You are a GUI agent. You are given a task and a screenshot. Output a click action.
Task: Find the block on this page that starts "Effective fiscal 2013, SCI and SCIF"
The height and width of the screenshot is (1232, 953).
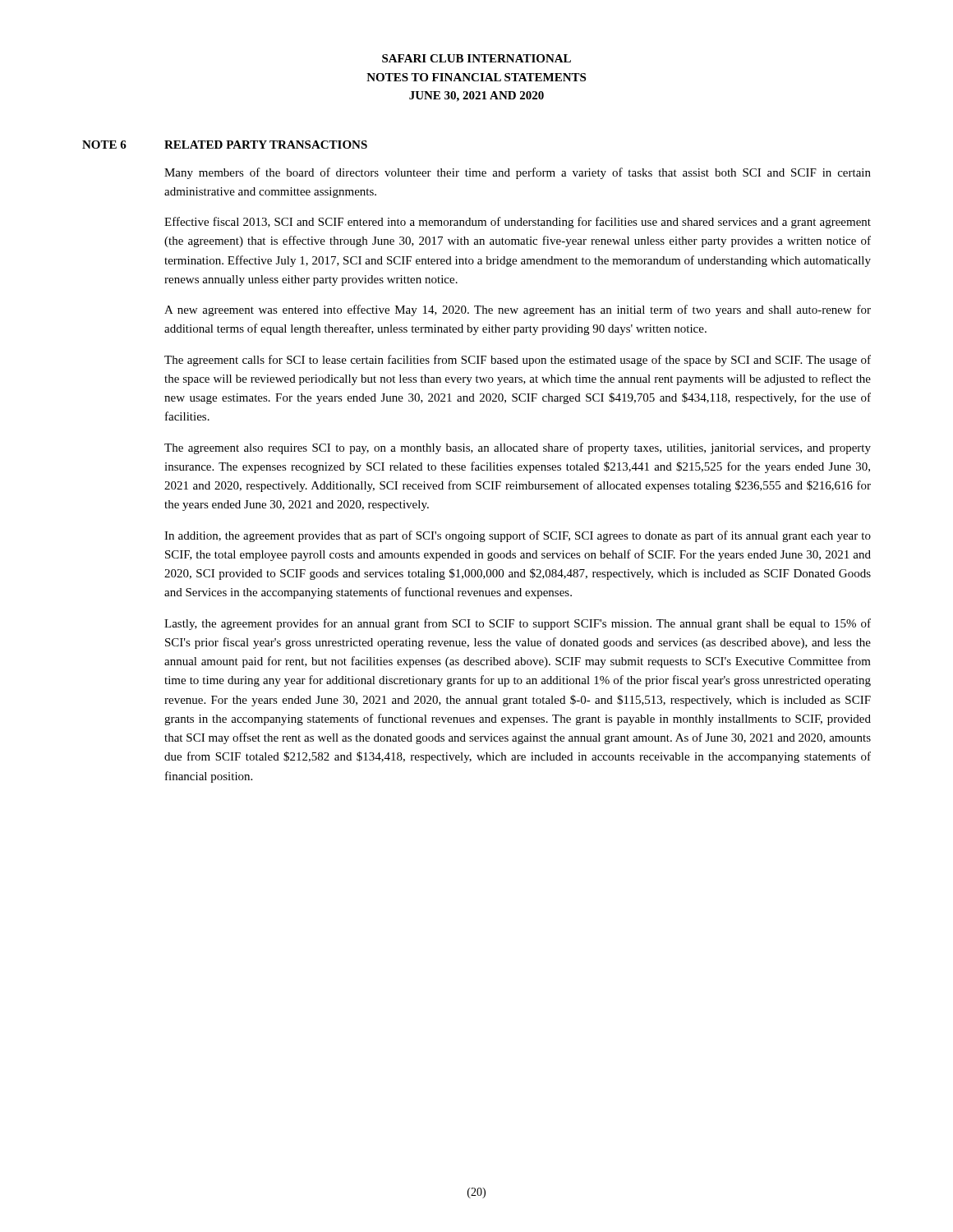[x=518, y=251]
